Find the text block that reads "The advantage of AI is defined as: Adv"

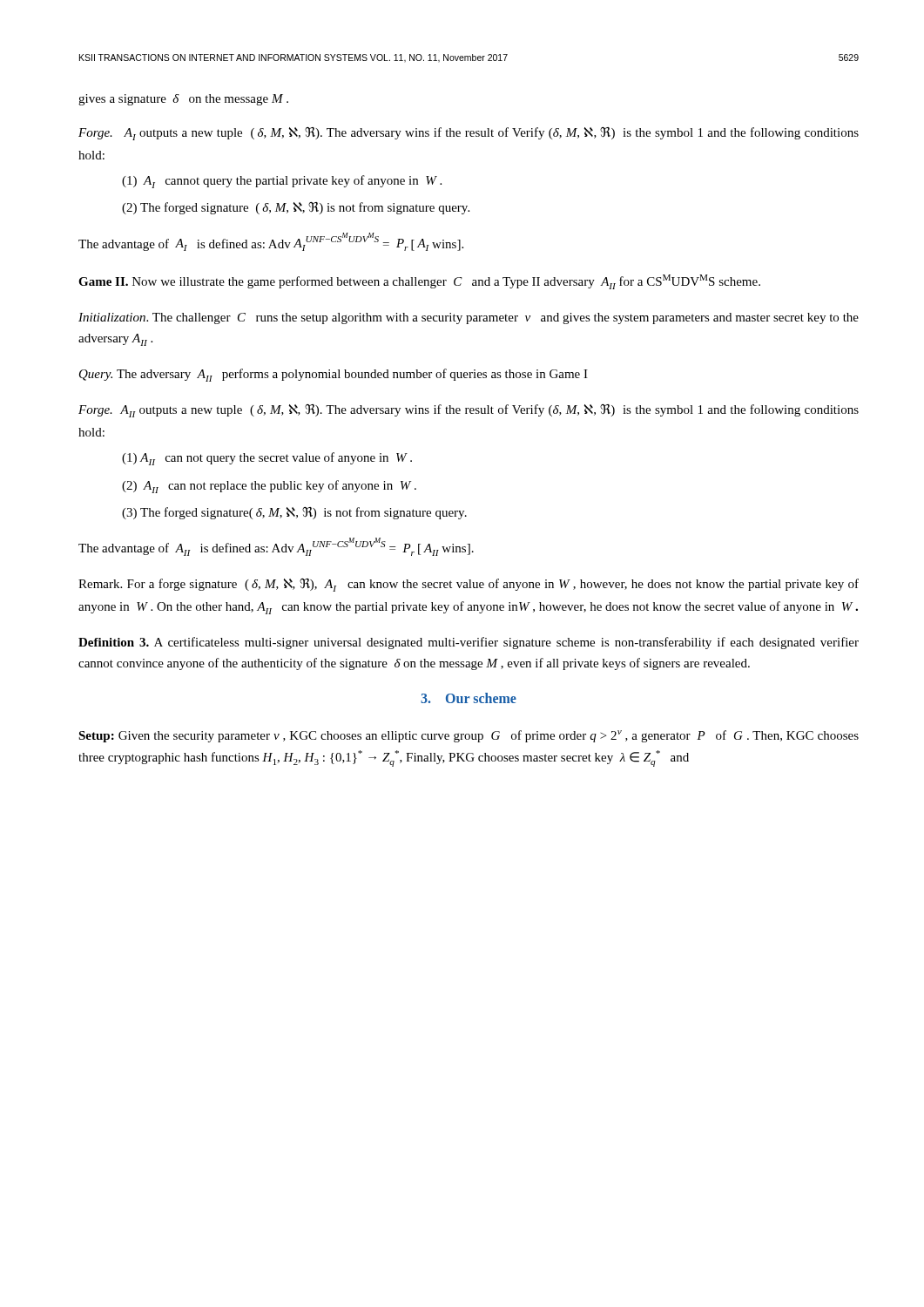pos(271,242)
